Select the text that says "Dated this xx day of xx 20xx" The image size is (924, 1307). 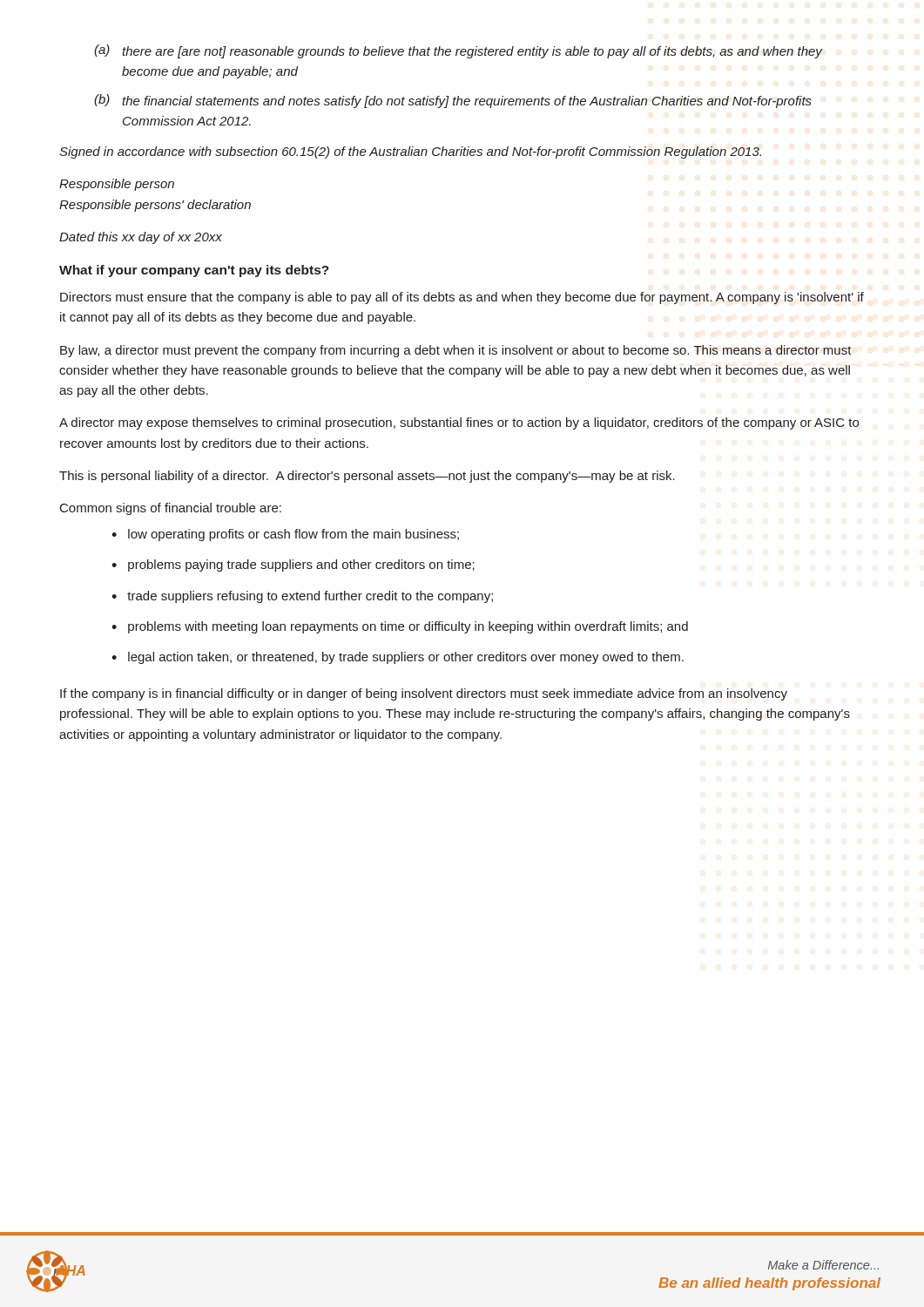[141, 238]
